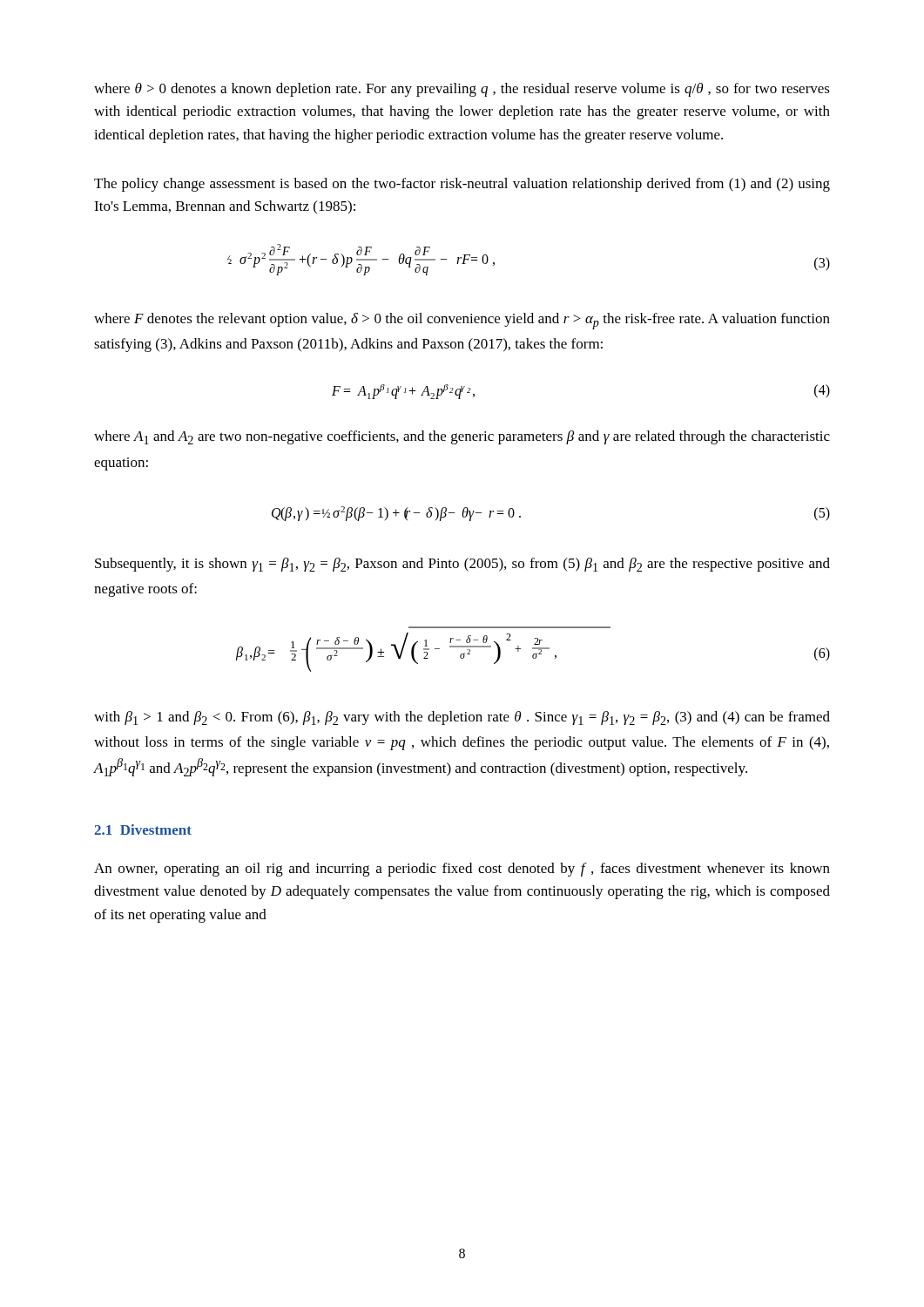Screen dimensions: 1307x924
Task: Point to the block beginning "An owner, operating"
Action: [x=462, y=892]
